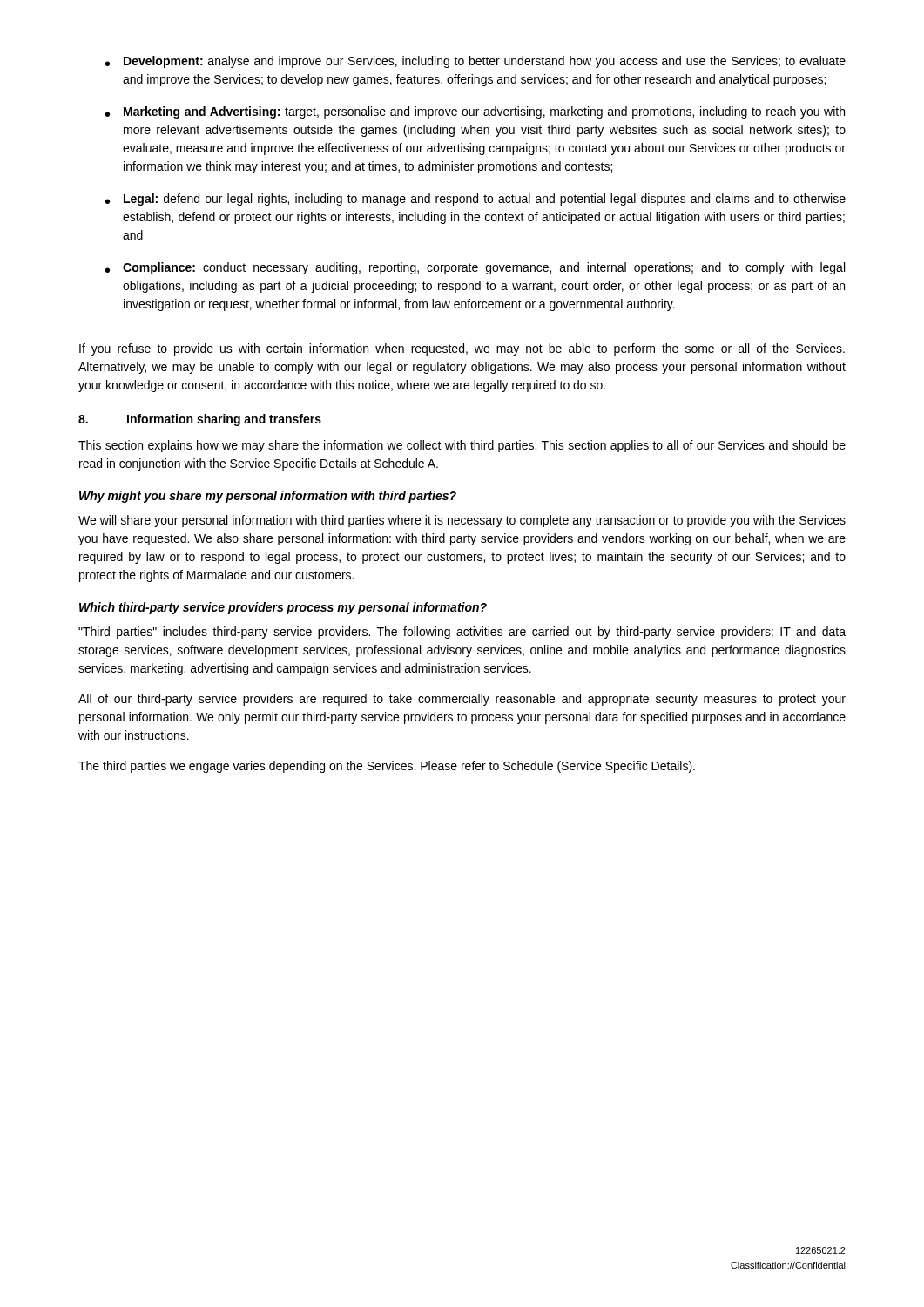Select the text block that says "The third parties we engage"

(387, 766)
